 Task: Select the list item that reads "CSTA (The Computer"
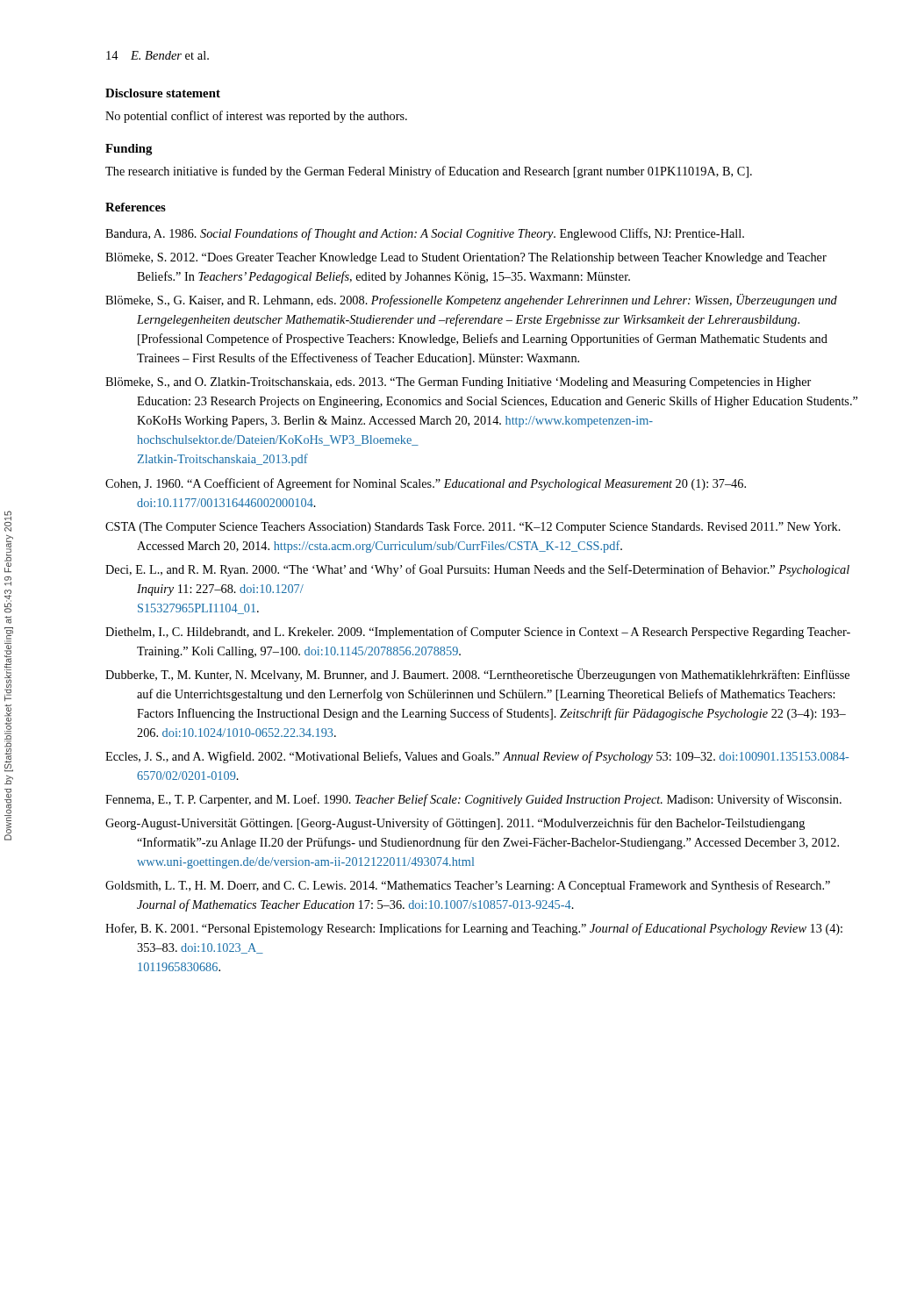click(x=473, y=536)
